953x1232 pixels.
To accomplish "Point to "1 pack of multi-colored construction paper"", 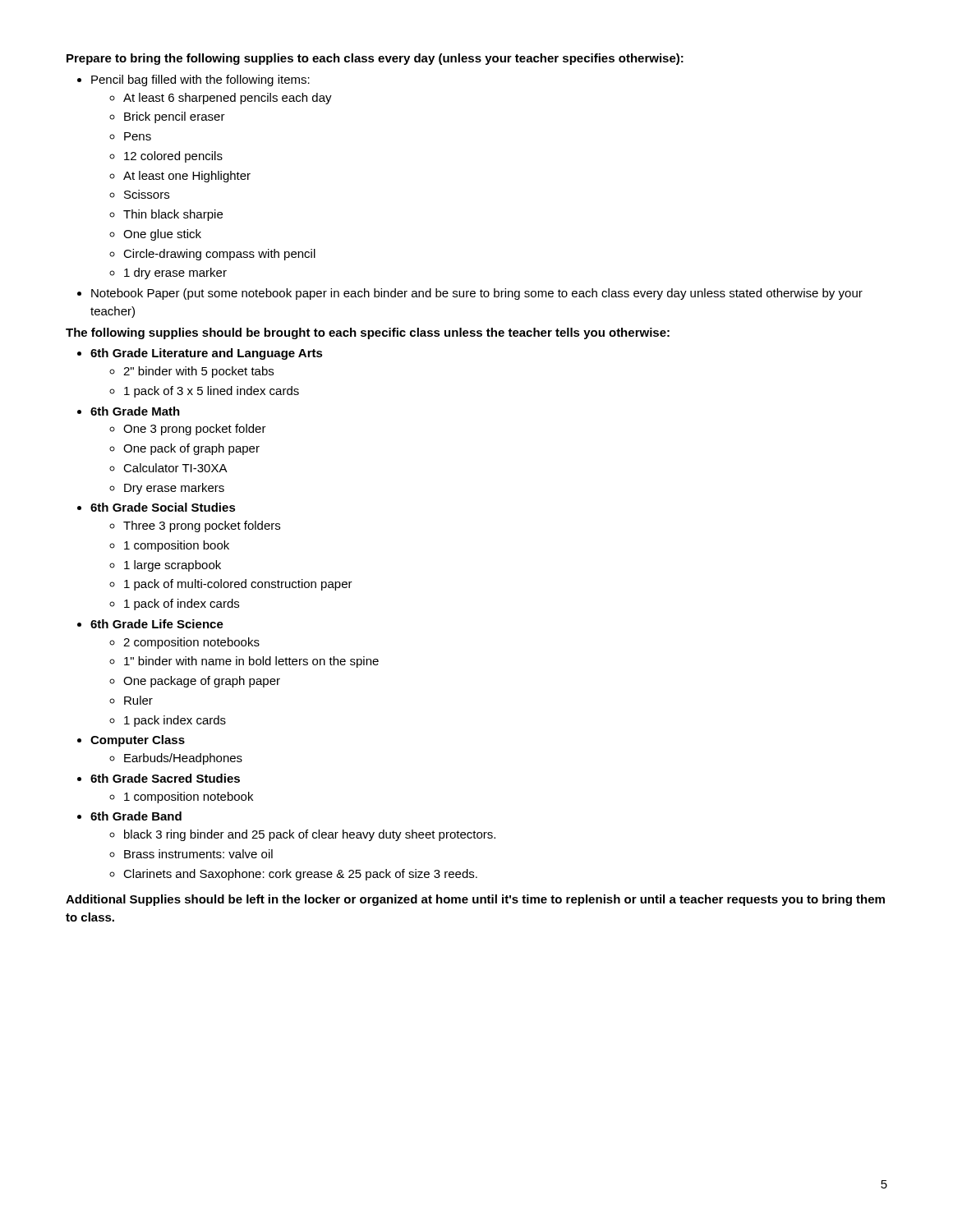I will click(x=238, y=585).
